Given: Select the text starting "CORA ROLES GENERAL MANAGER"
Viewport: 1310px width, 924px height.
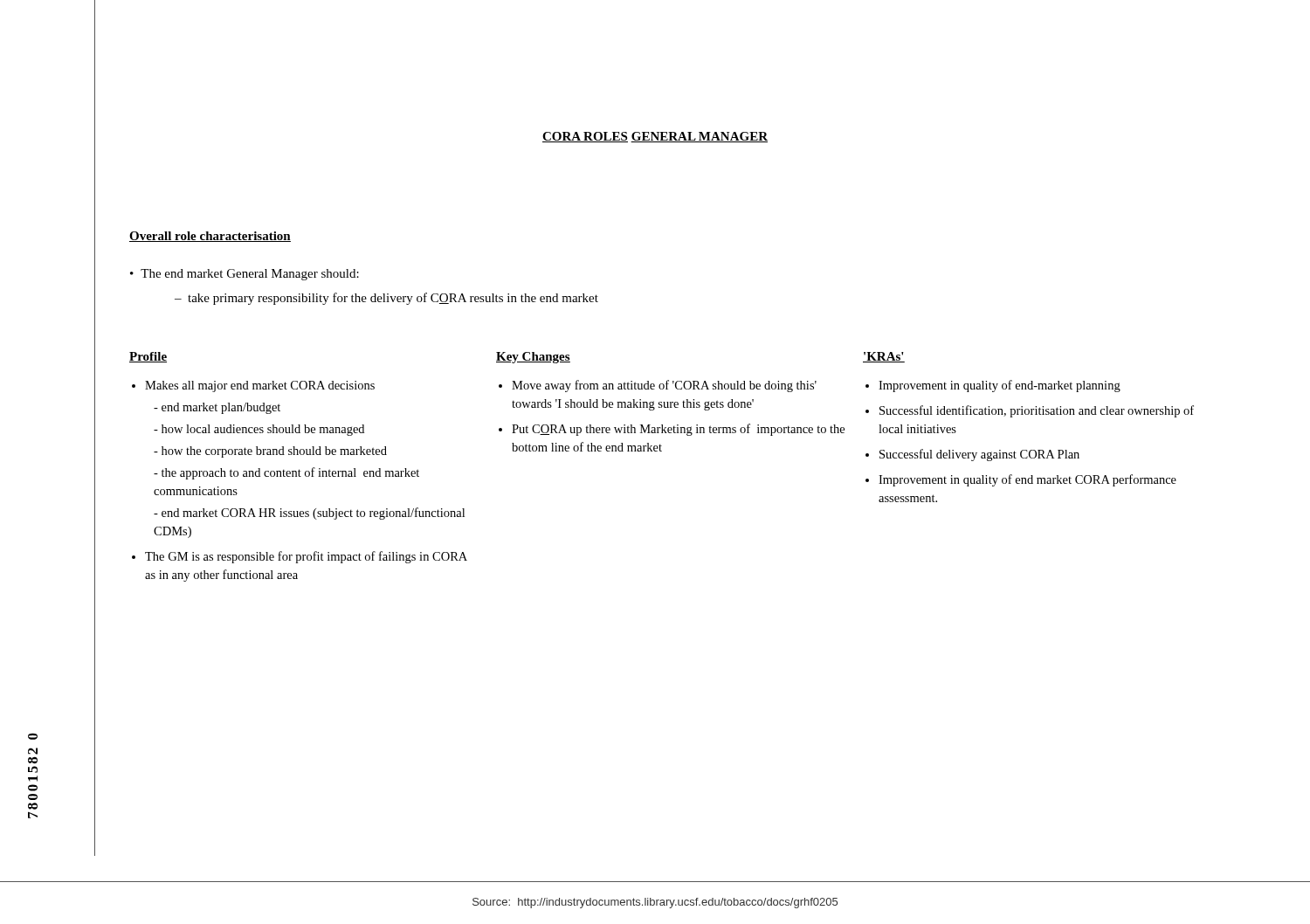Looking at the screenshot, I should (655, 136).
